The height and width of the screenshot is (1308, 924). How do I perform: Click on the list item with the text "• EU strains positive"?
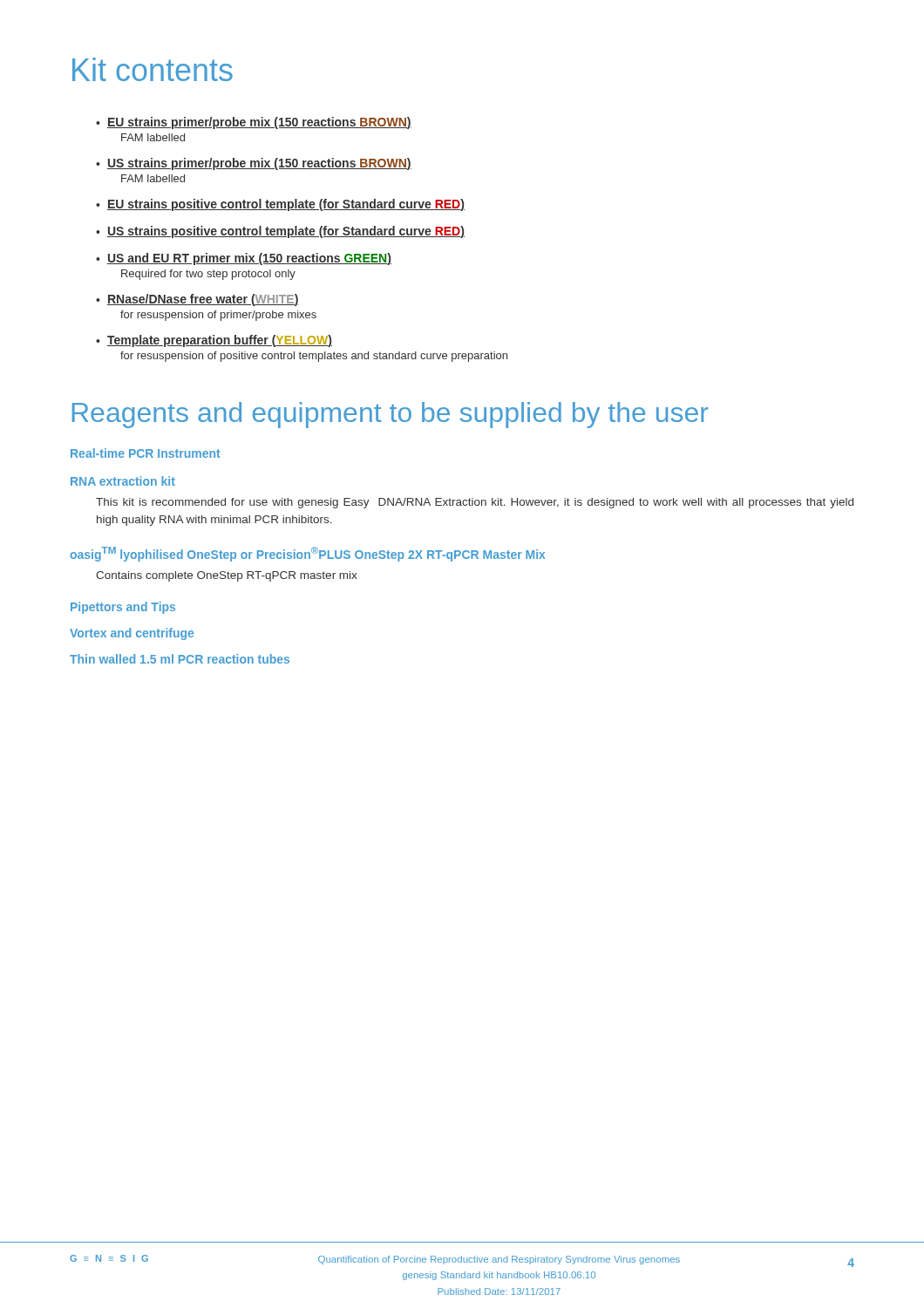click(x=280, y=205)
